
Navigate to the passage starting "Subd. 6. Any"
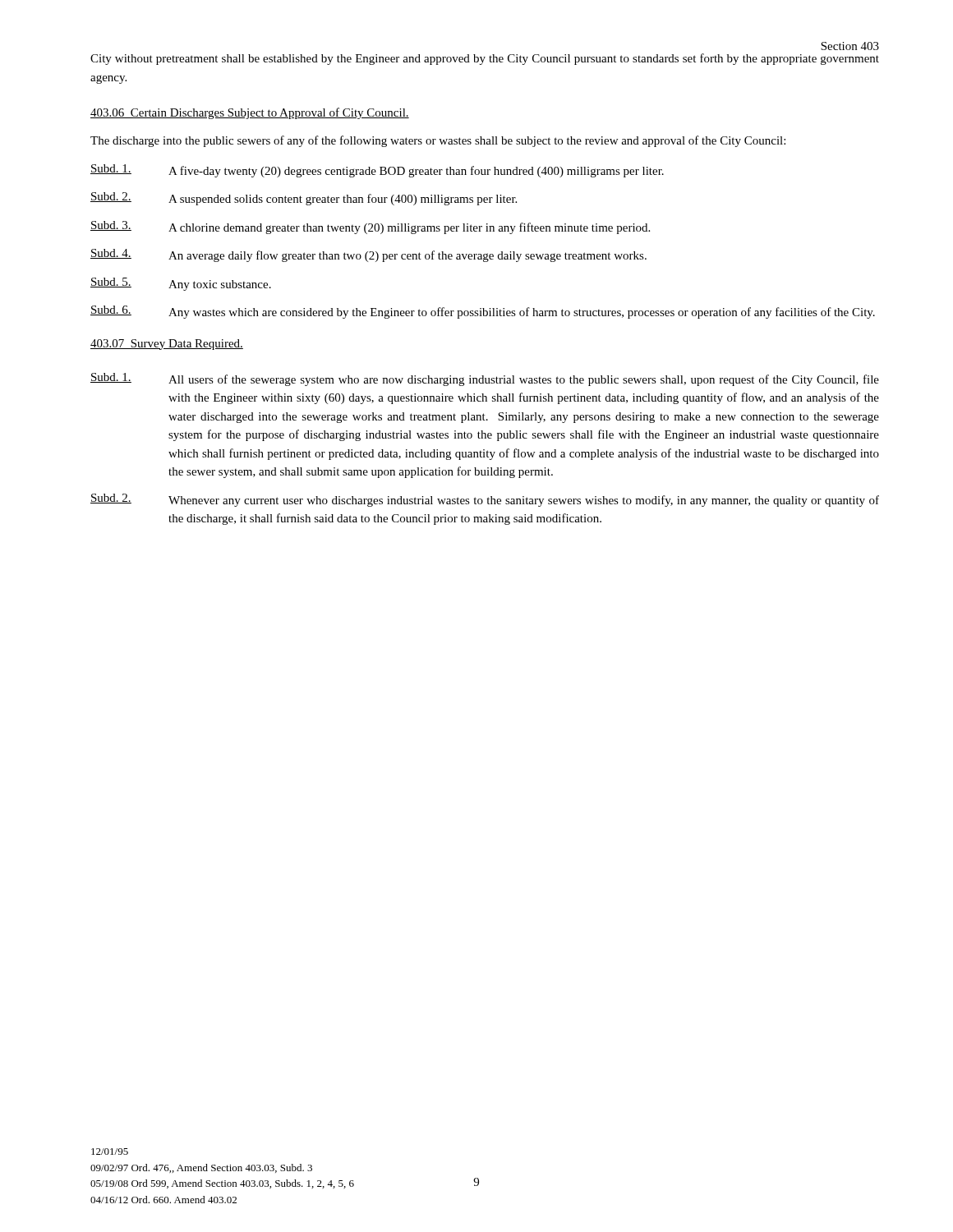tap(485, 312)
